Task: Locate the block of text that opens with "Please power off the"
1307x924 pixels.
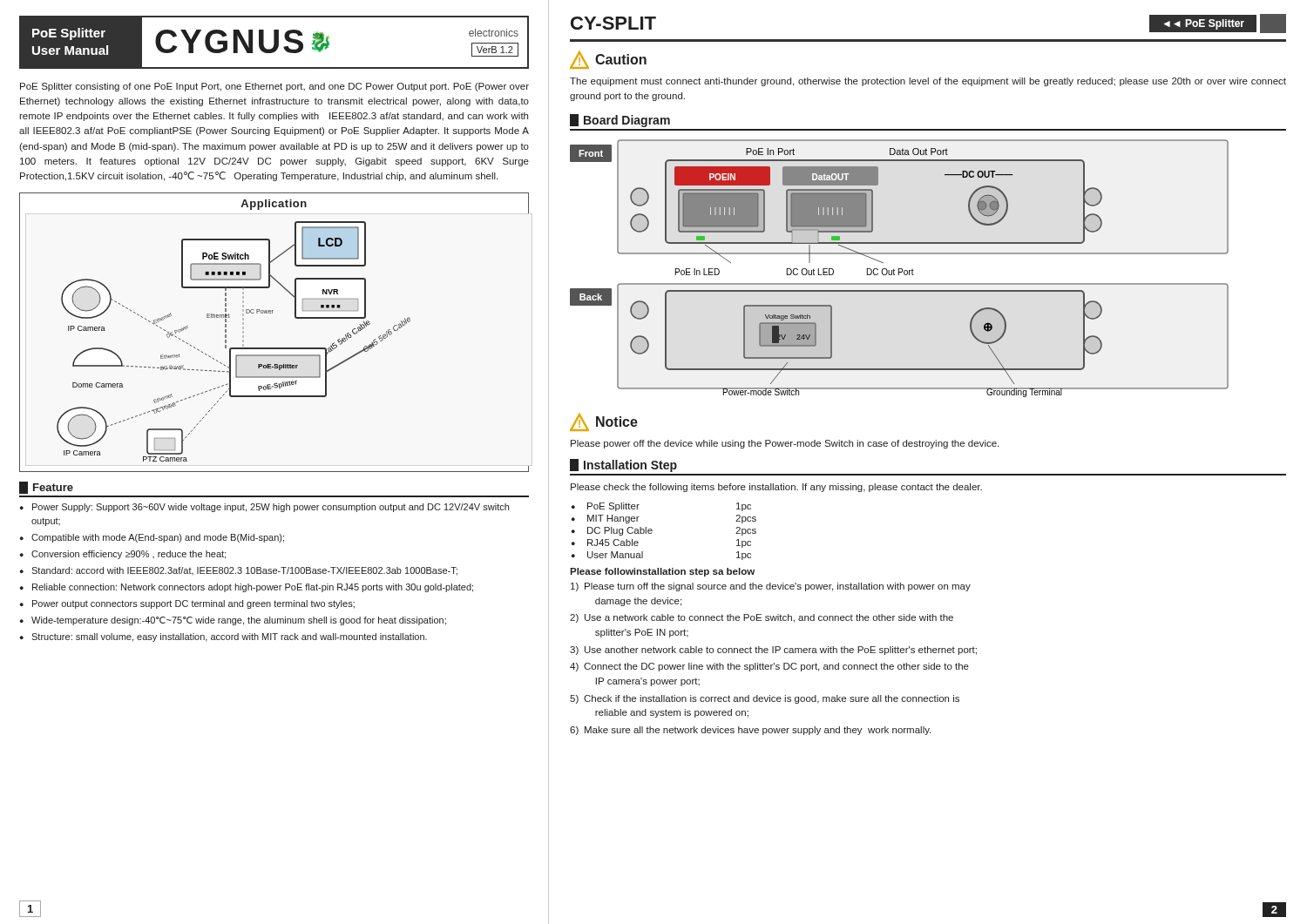Action: [785, 443]
